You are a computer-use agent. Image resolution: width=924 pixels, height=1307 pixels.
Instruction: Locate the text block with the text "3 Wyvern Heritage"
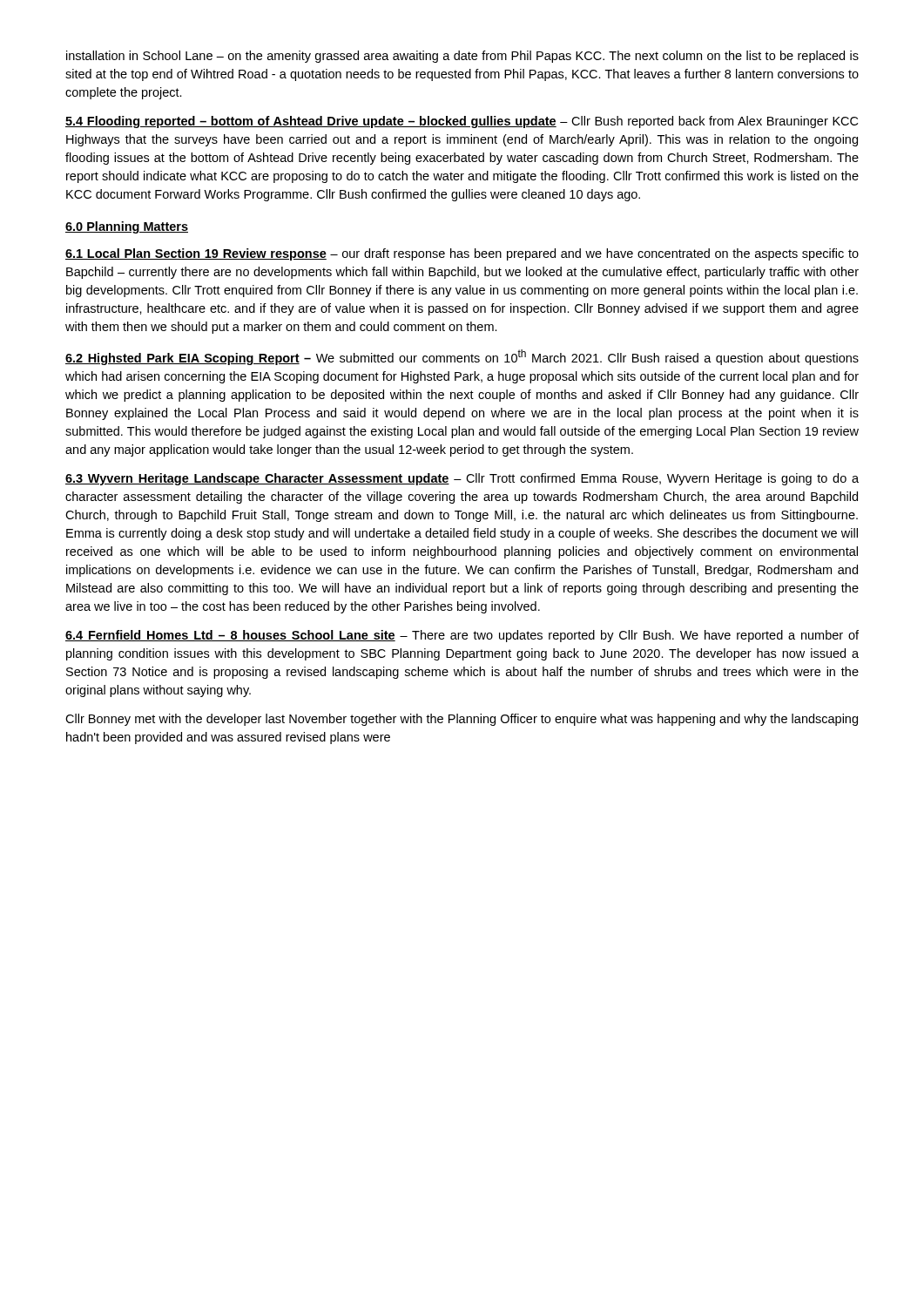(x=462, y=543)
